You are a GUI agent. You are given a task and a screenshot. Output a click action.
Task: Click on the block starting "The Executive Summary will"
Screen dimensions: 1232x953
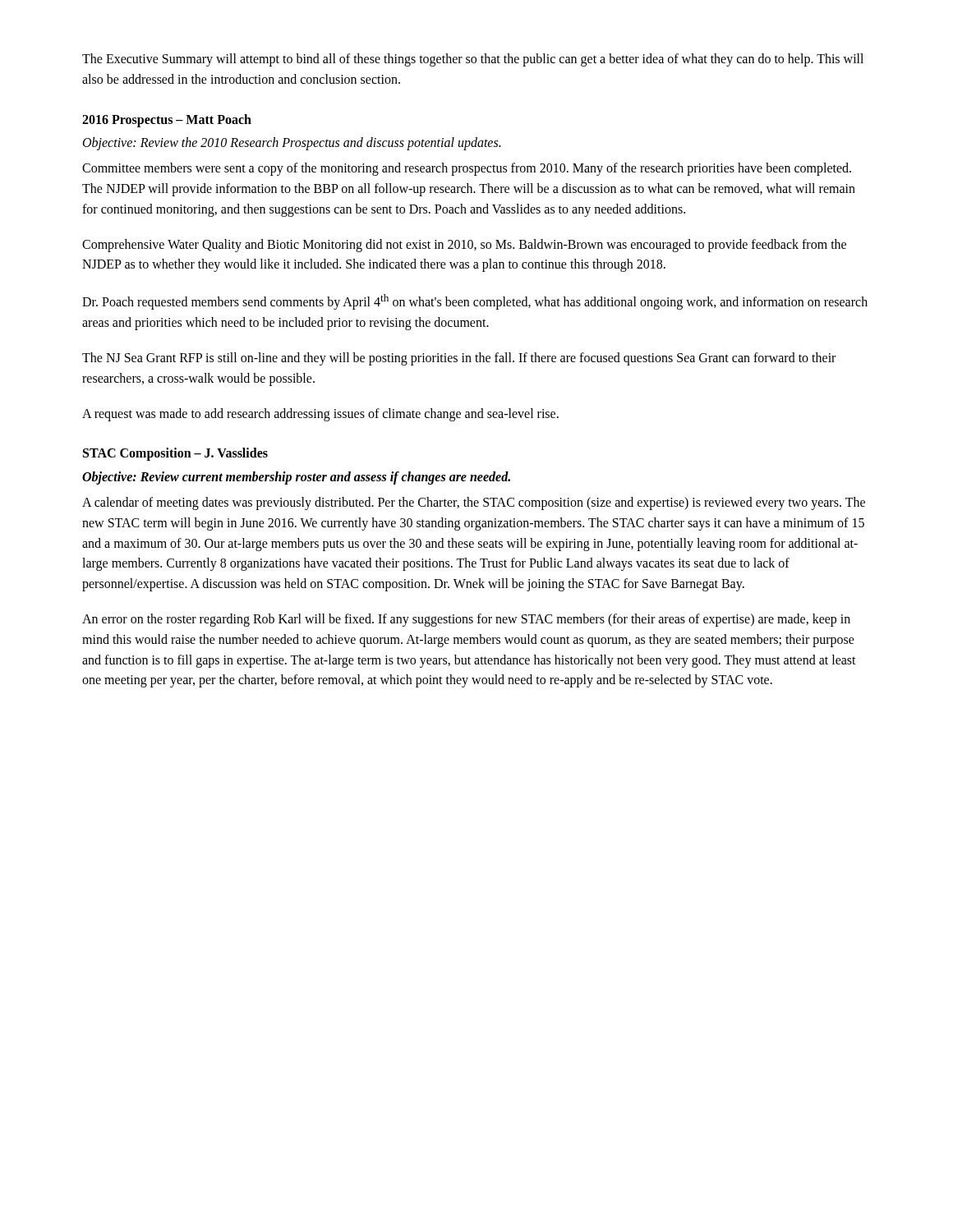(473, 69)
